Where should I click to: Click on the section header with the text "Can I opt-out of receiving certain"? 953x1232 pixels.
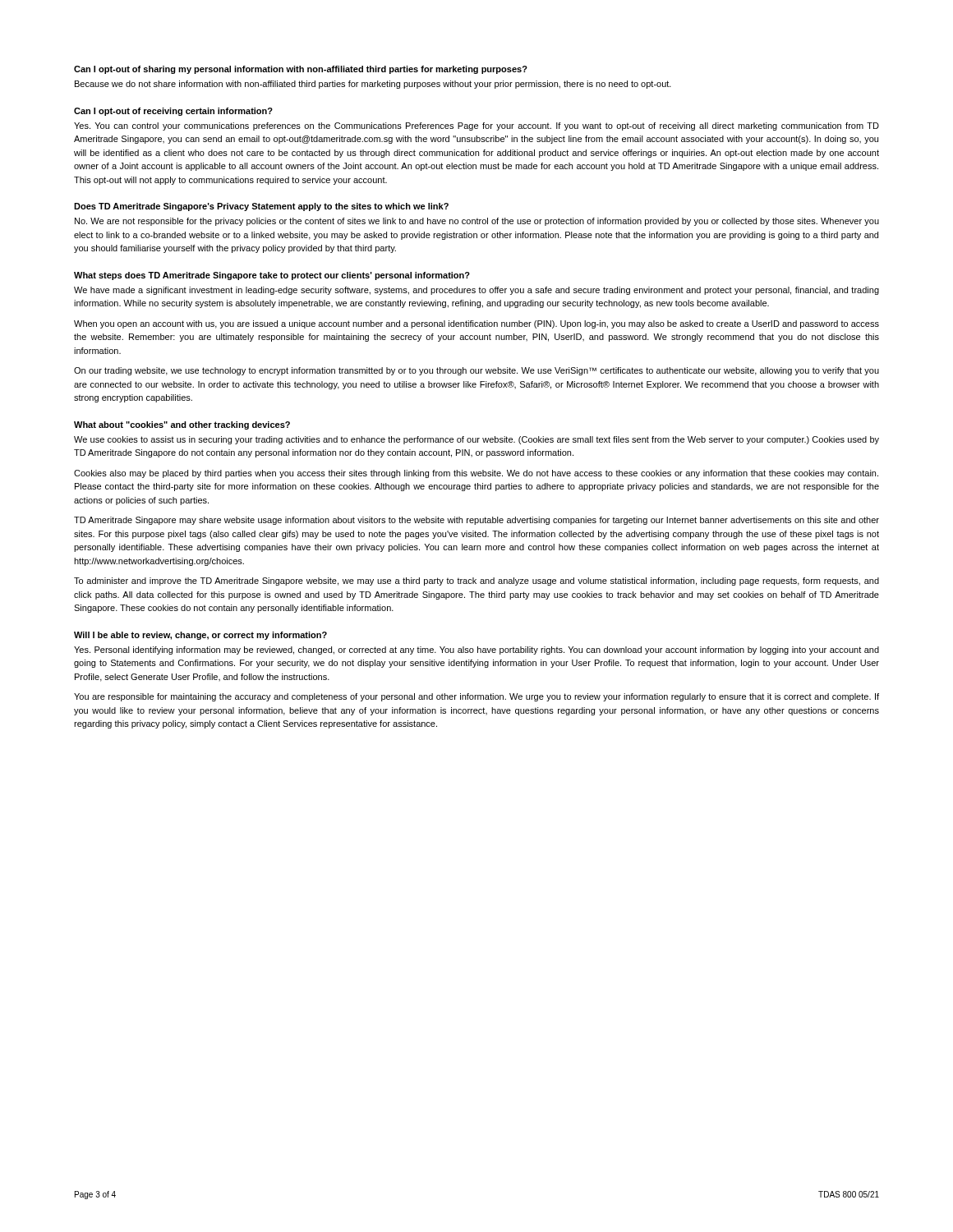tap(173, 111)
